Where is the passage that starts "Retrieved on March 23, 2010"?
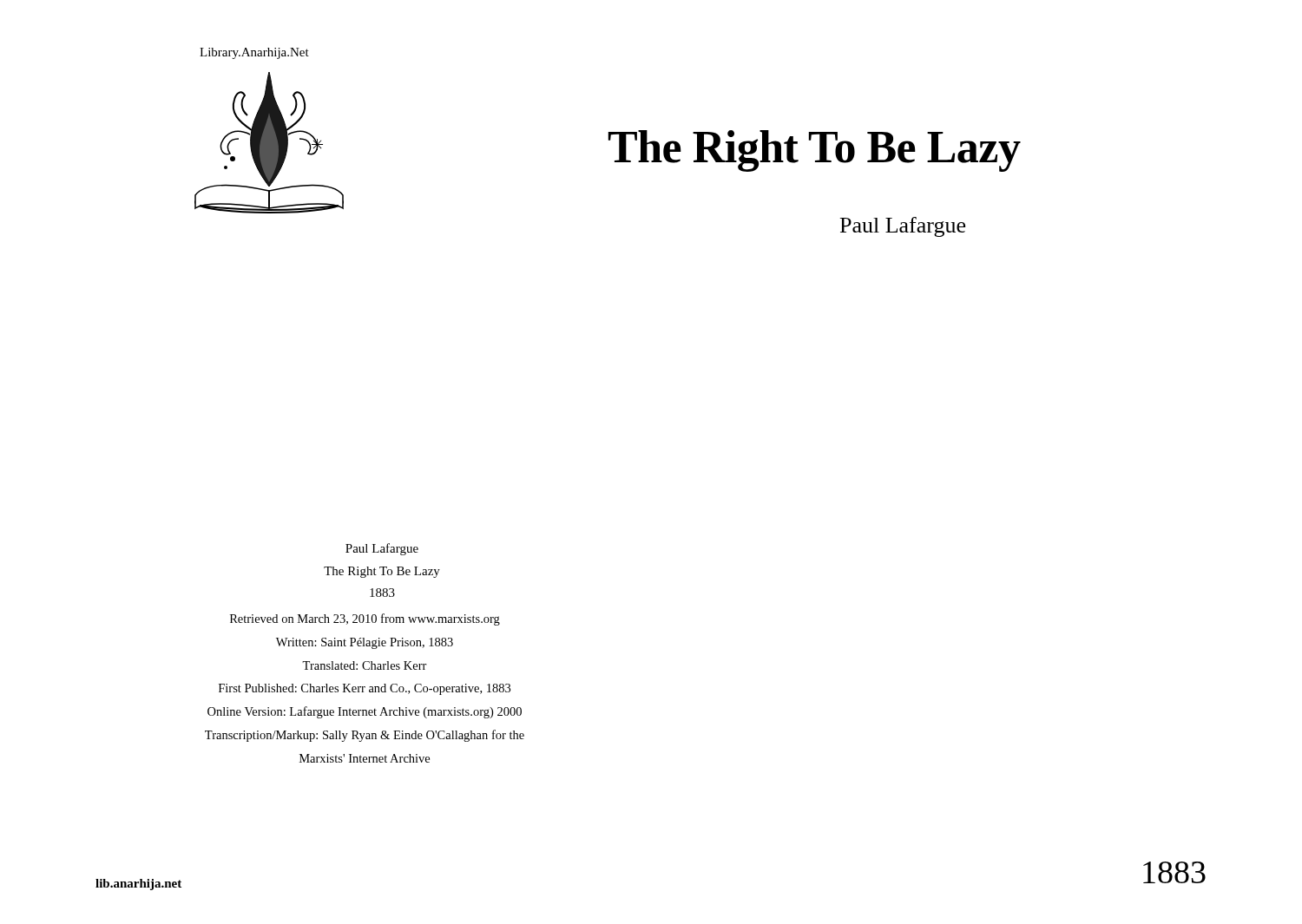The image size is (1302, 924). (365, 688)
